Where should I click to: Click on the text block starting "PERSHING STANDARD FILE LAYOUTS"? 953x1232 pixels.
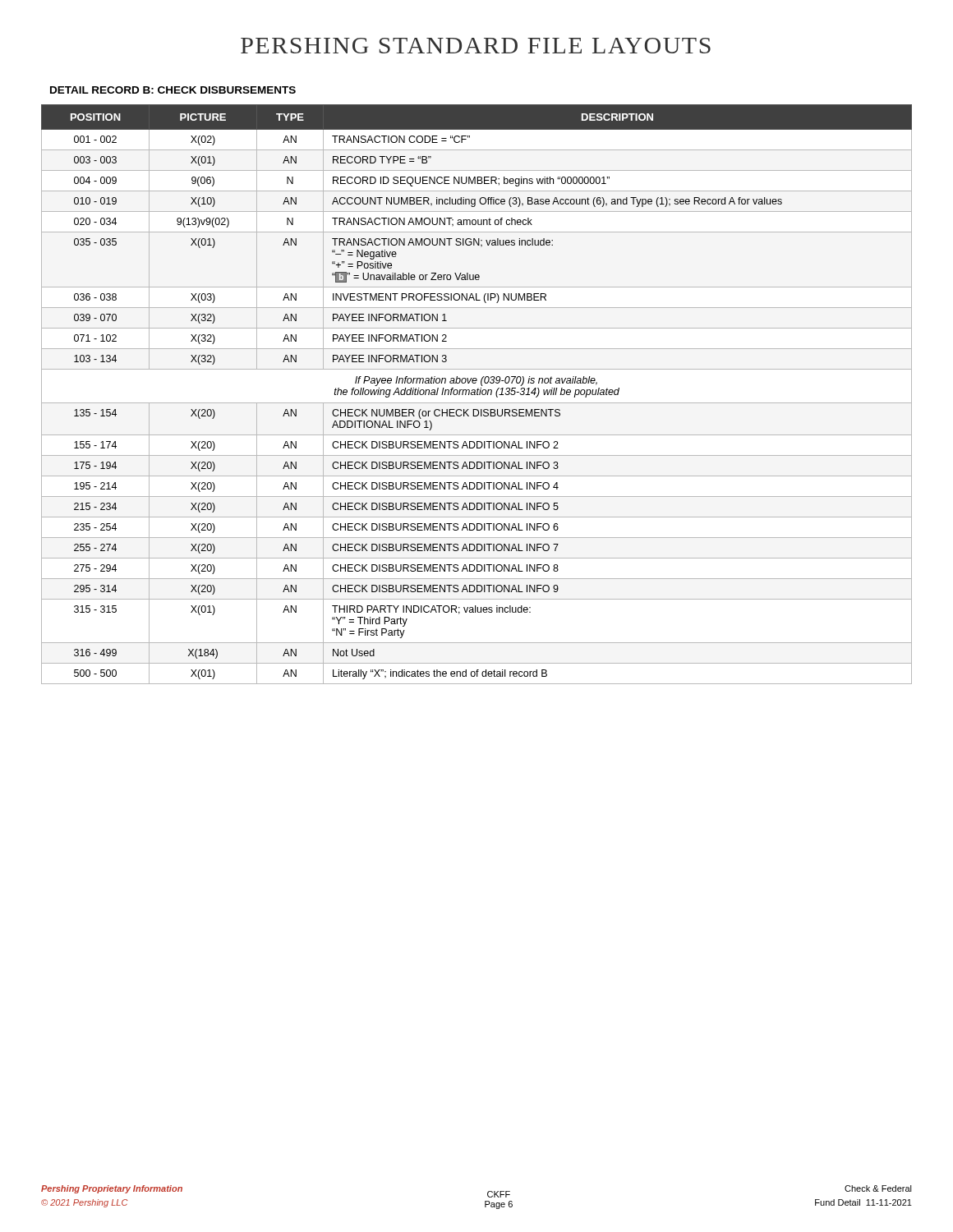click(476, 45)
